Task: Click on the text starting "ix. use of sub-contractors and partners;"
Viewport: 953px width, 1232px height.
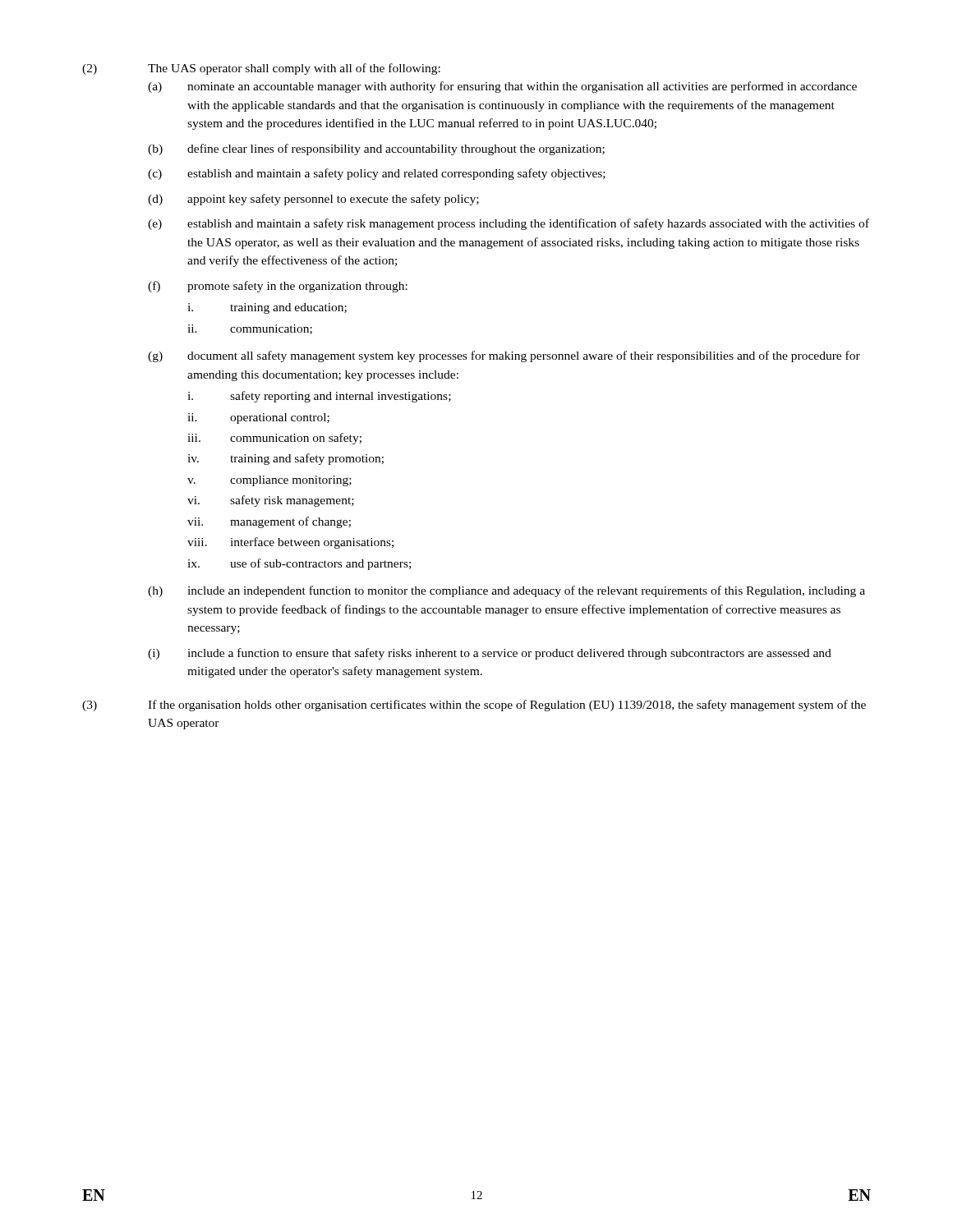Action: 299,564
